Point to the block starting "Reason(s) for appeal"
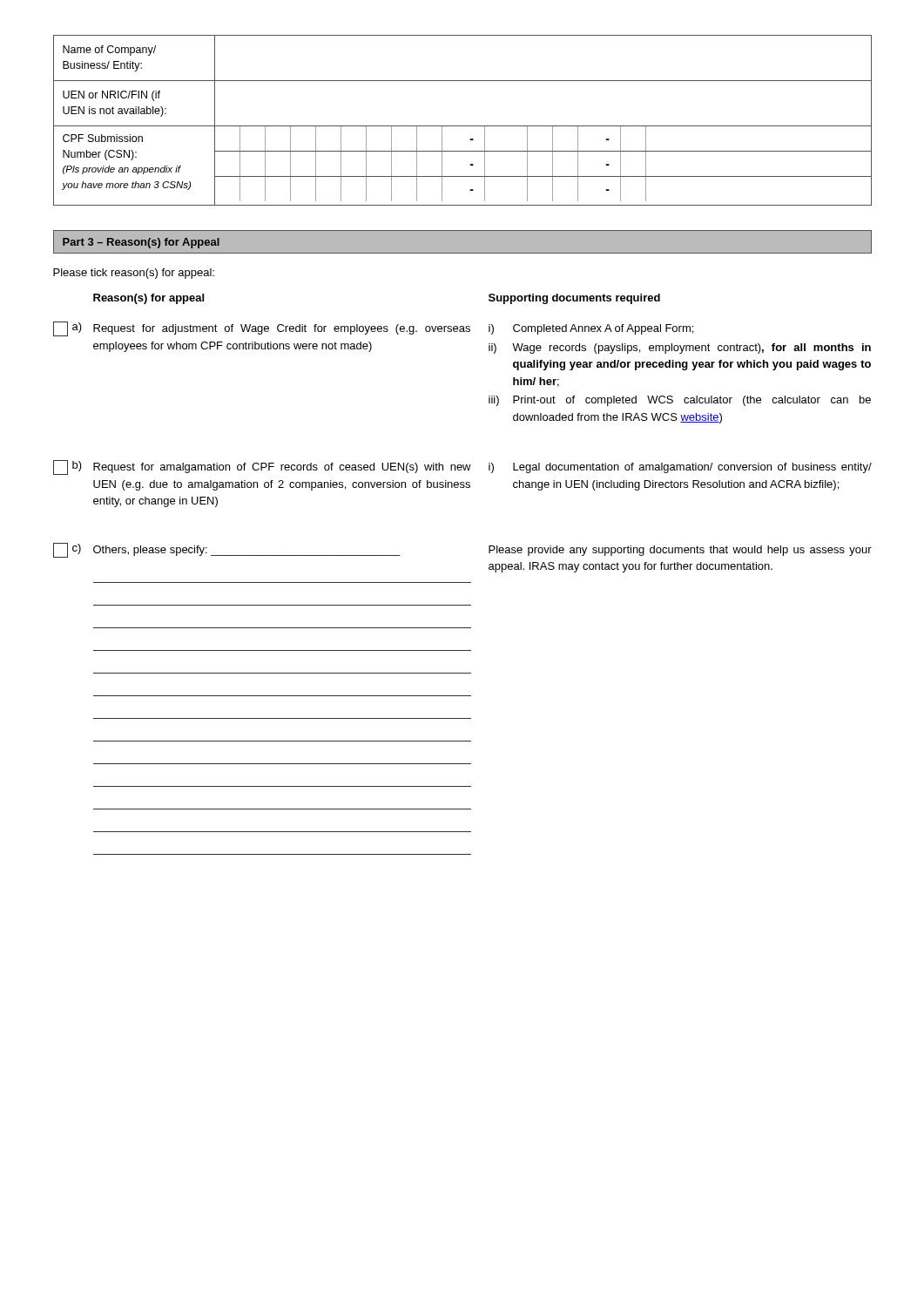 click(x=149, y=298)
